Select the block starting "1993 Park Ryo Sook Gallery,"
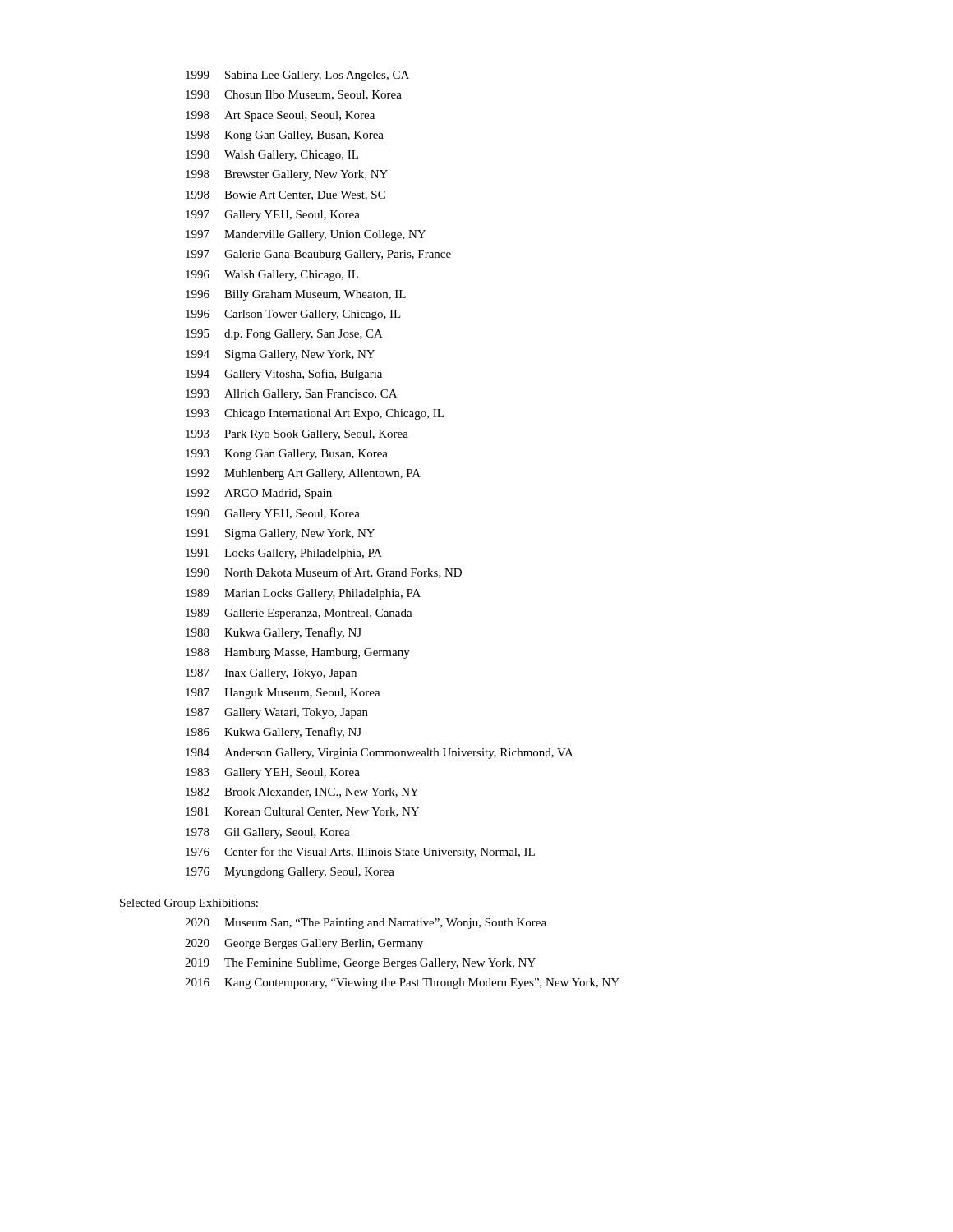953x1232 pixels. coord(297,435)
